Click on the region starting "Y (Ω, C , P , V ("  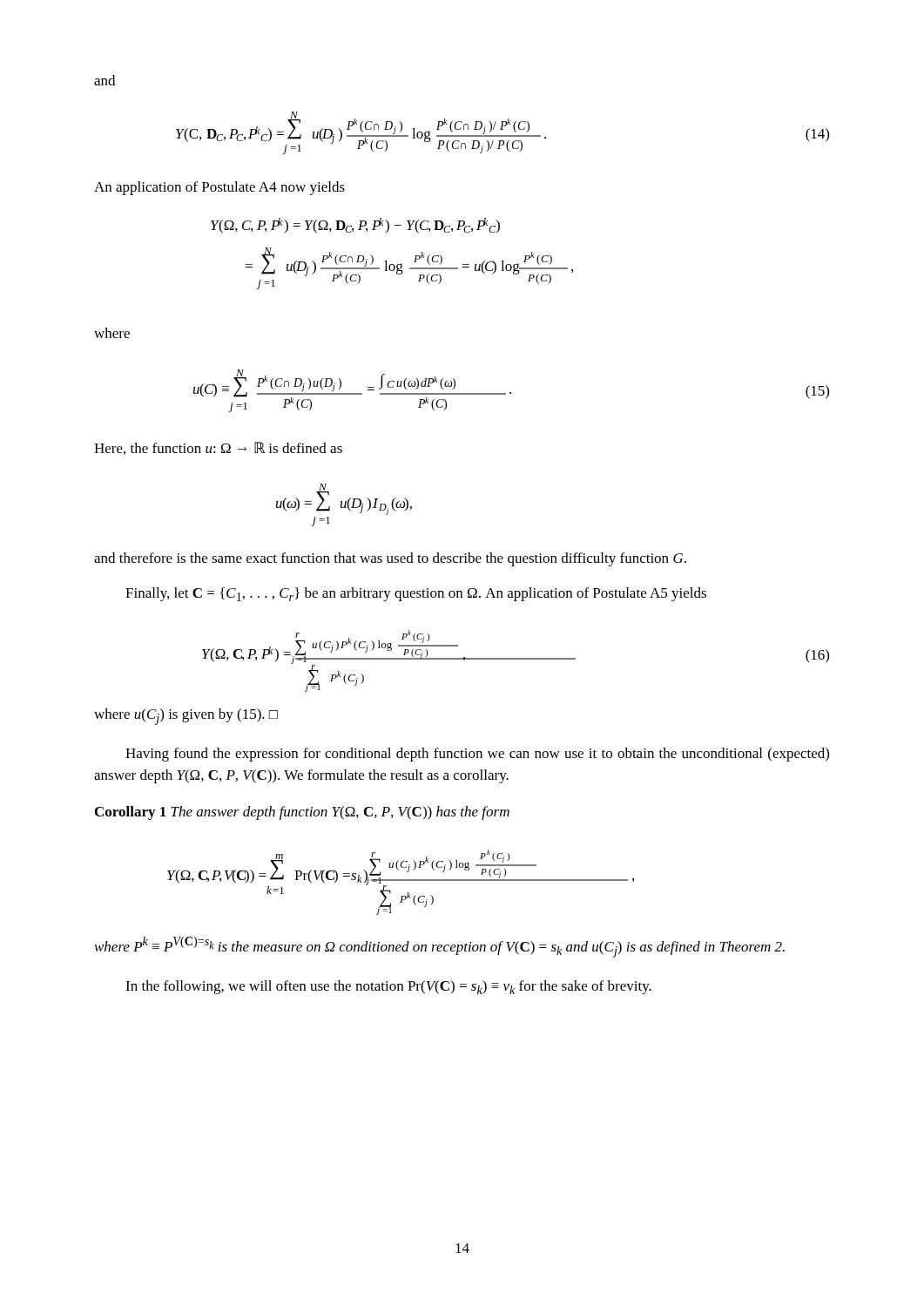click(462, 878)
